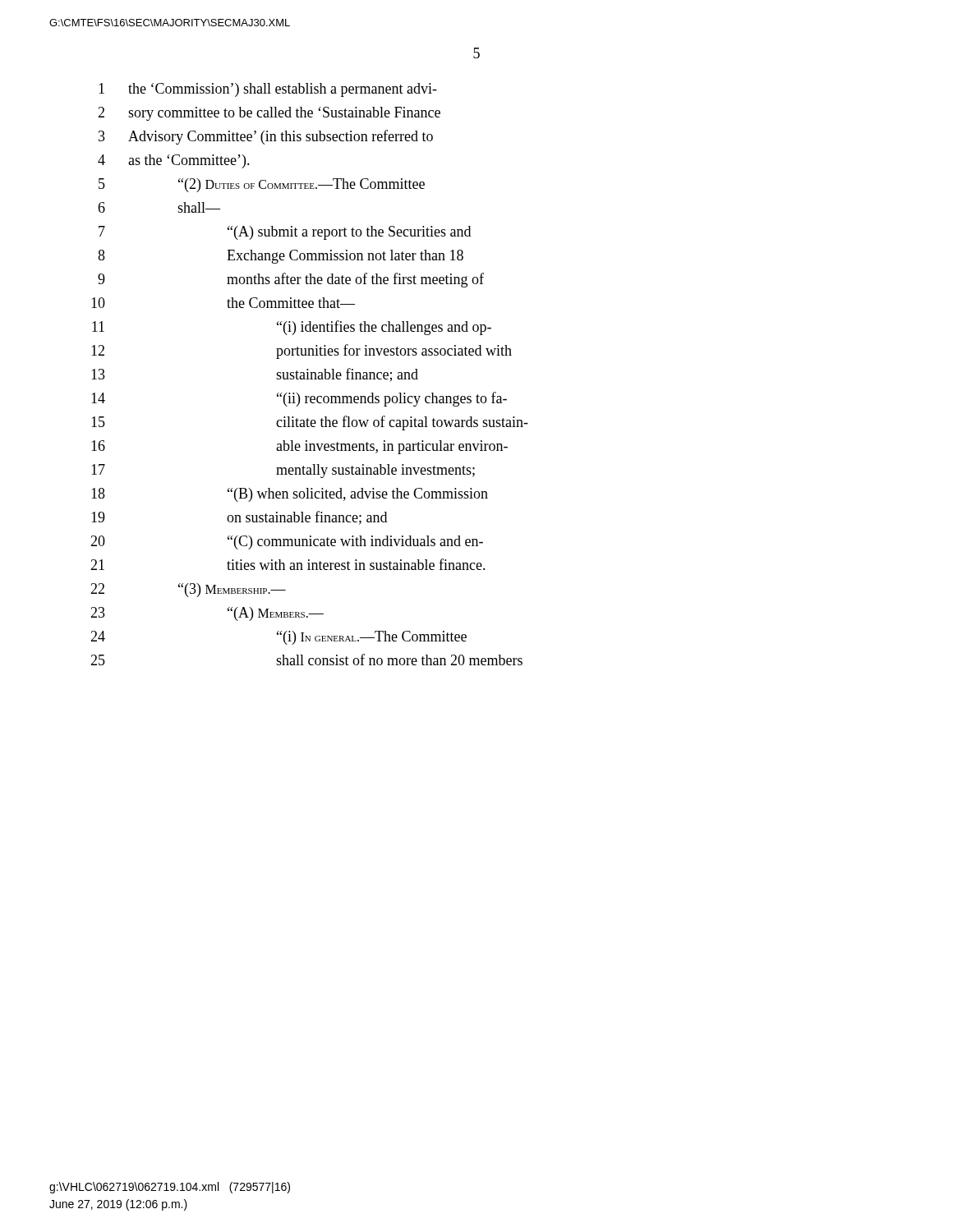Find the element starting "6 shall—"
953x1232 pixels.
click(x=101, y=207)
